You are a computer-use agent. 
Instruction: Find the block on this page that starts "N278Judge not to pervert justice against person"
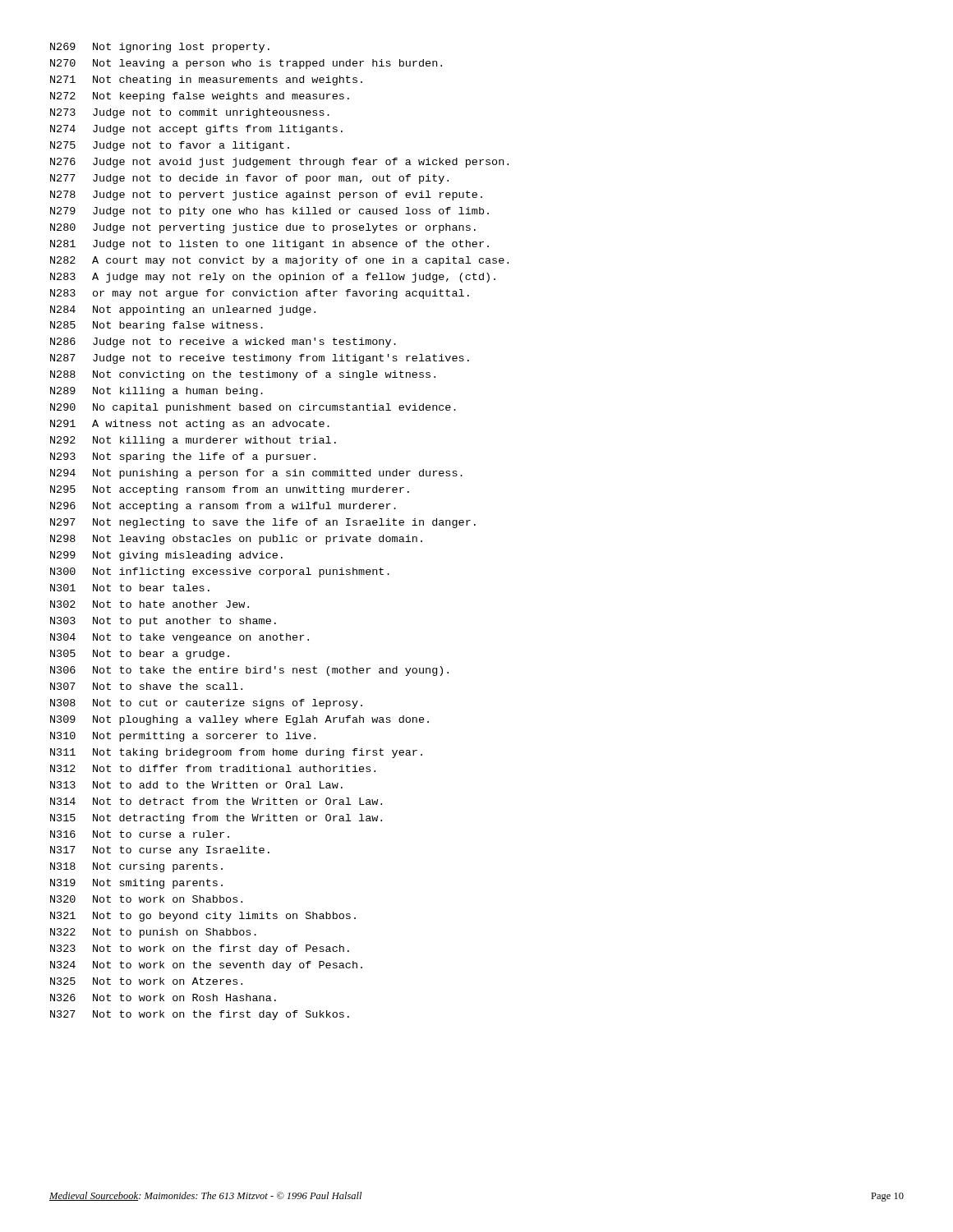[x=267, y=195]
